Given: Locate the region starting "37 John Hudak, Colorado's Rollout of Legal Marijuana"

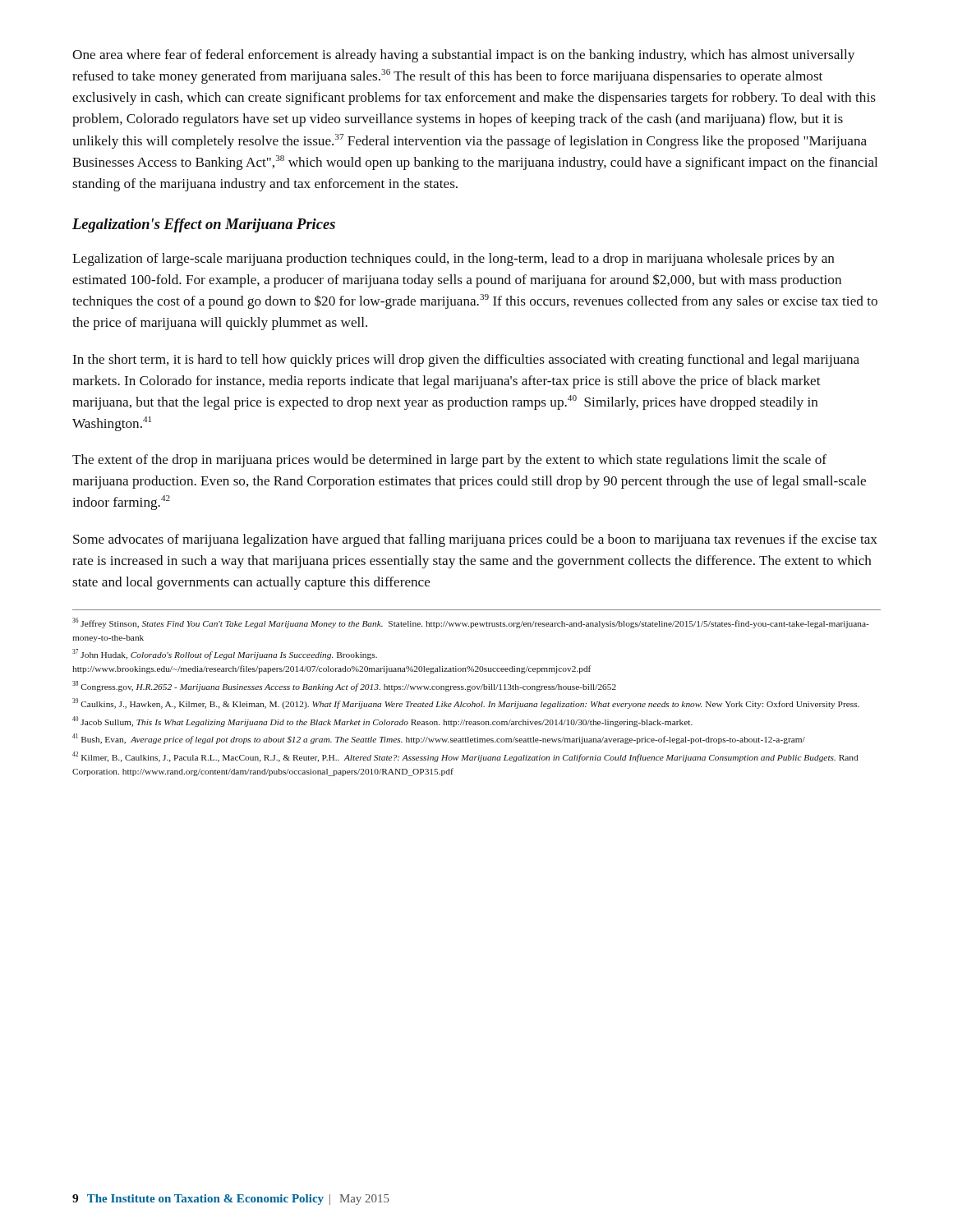Looking at the screenshot, I should [332, 661].
